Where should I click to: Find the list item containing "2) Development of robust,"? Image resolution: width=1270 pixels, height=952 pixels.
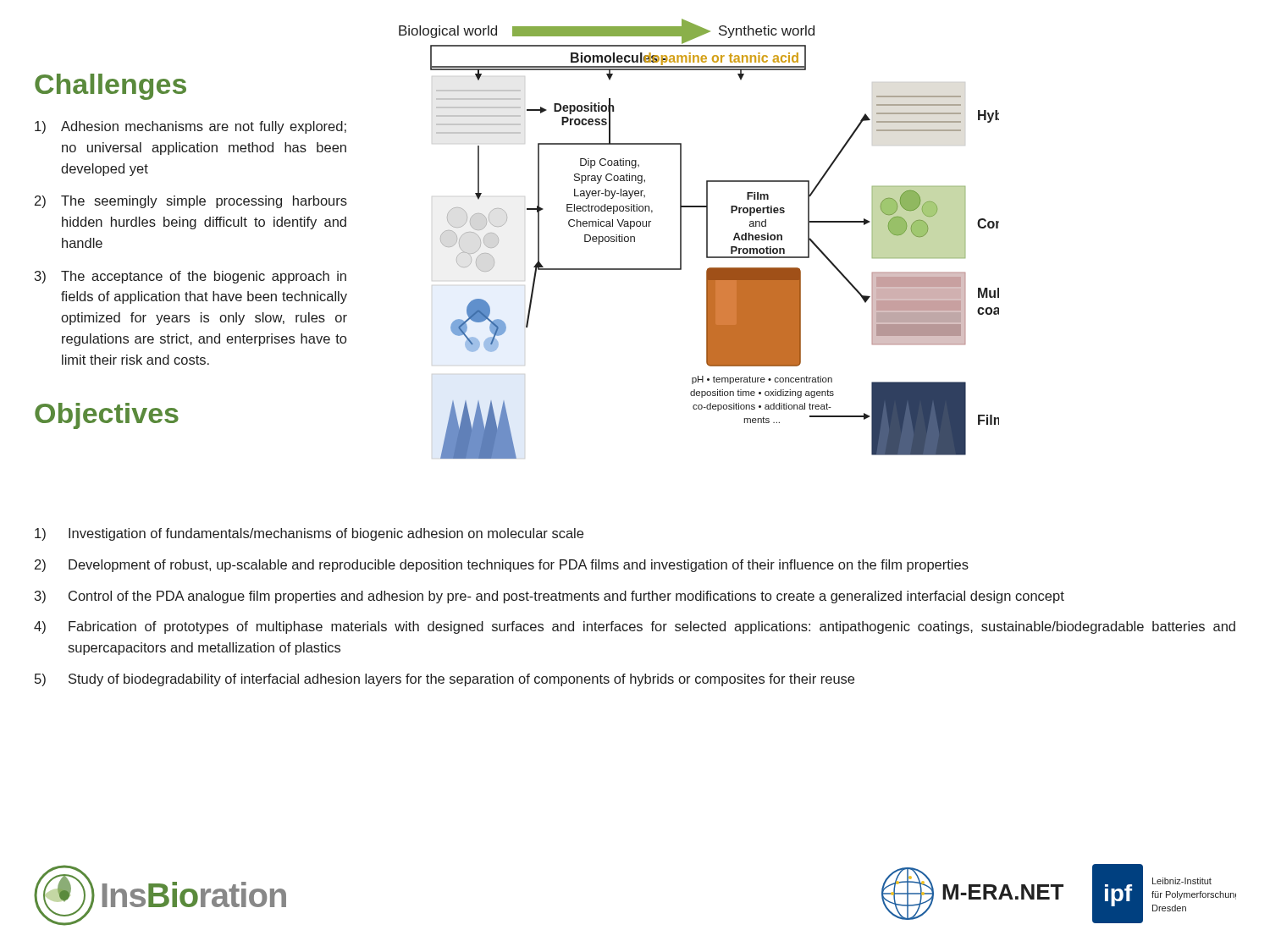[x=635, y=565]
